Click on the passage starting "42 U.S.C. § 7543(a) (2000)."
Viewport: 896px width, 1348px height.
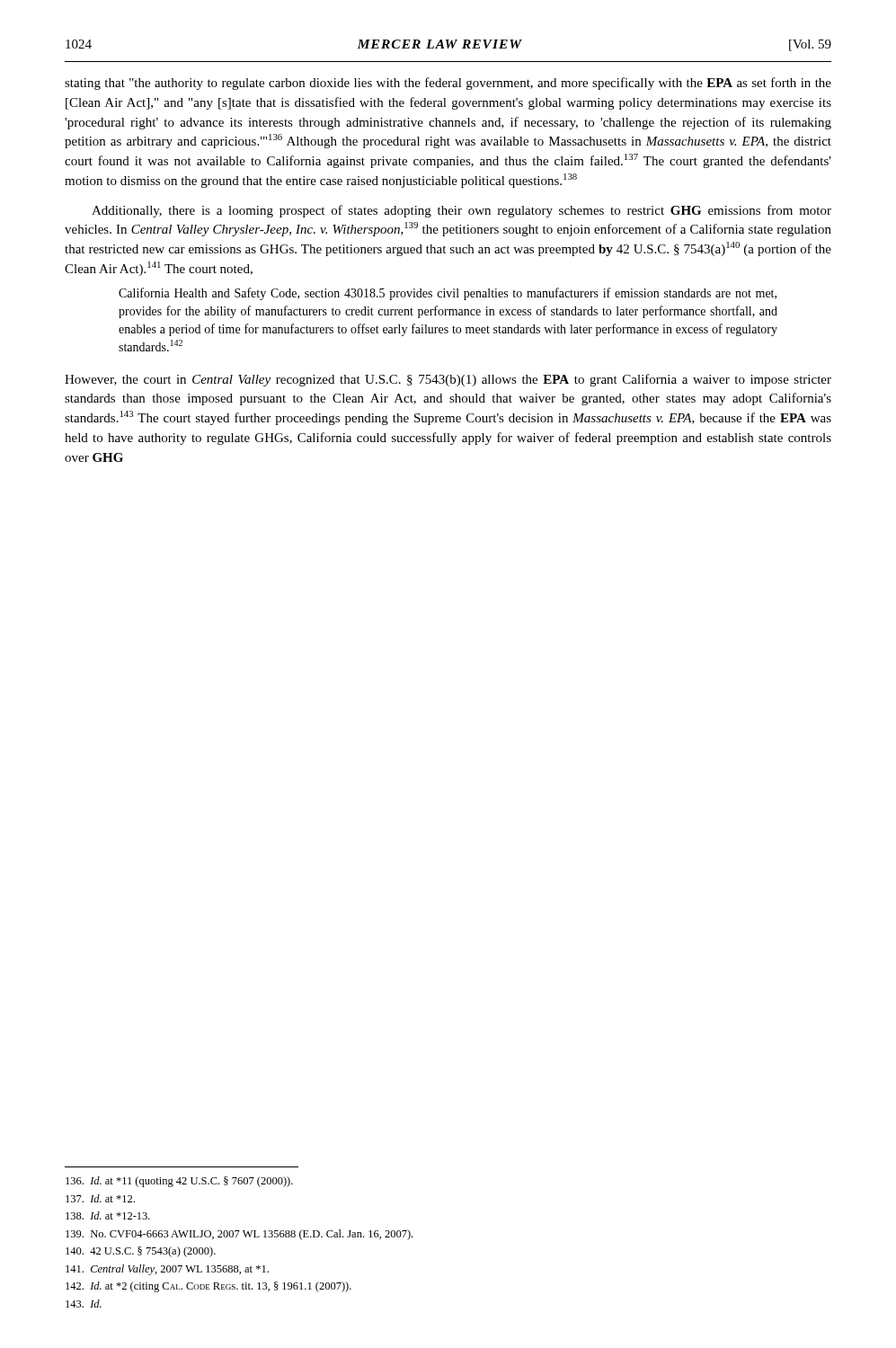pos(140,1251)
